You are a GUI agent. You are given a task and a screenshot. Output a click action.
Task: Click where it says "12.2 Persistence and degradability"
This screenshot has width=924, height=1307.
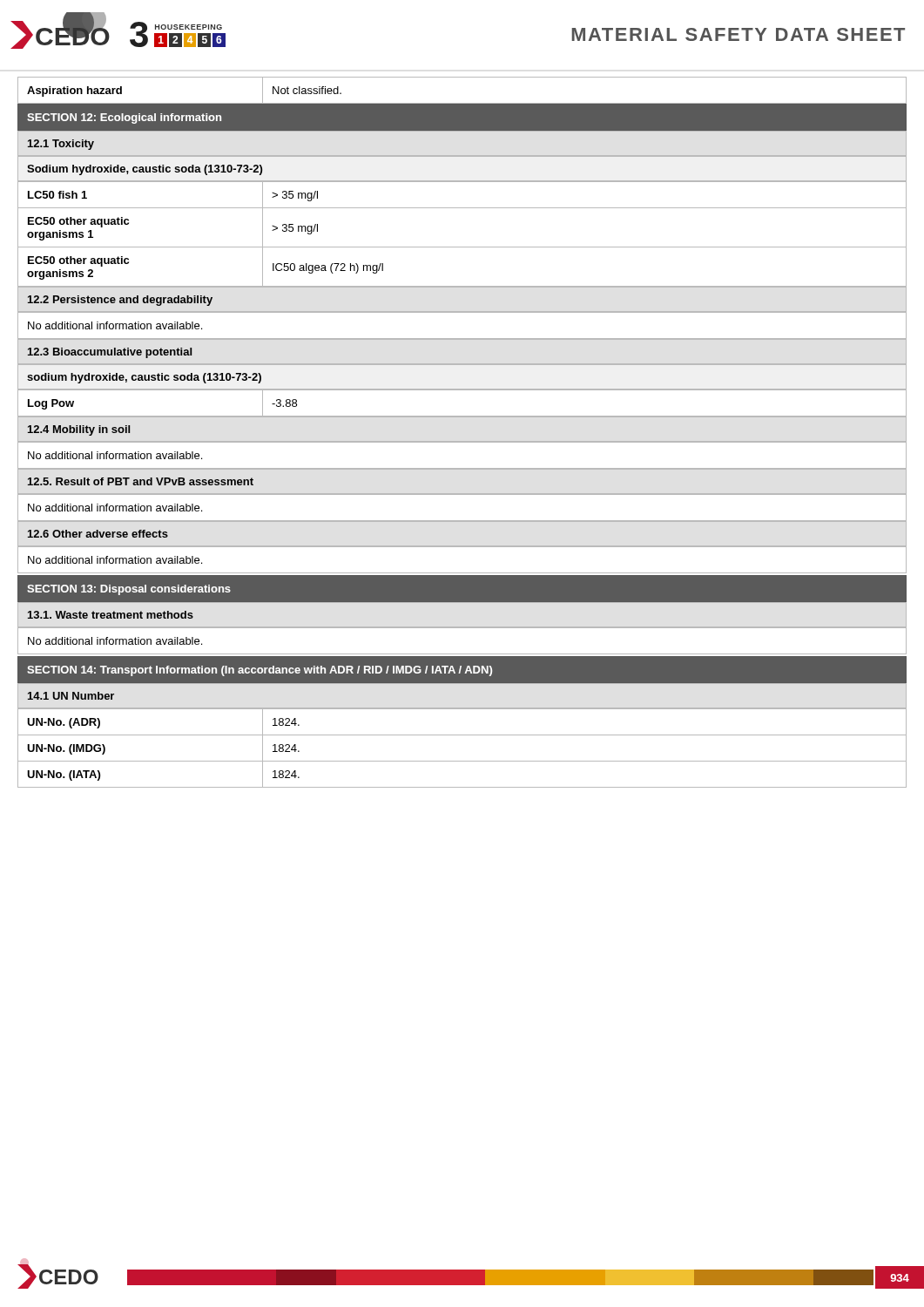pos(120,299)
